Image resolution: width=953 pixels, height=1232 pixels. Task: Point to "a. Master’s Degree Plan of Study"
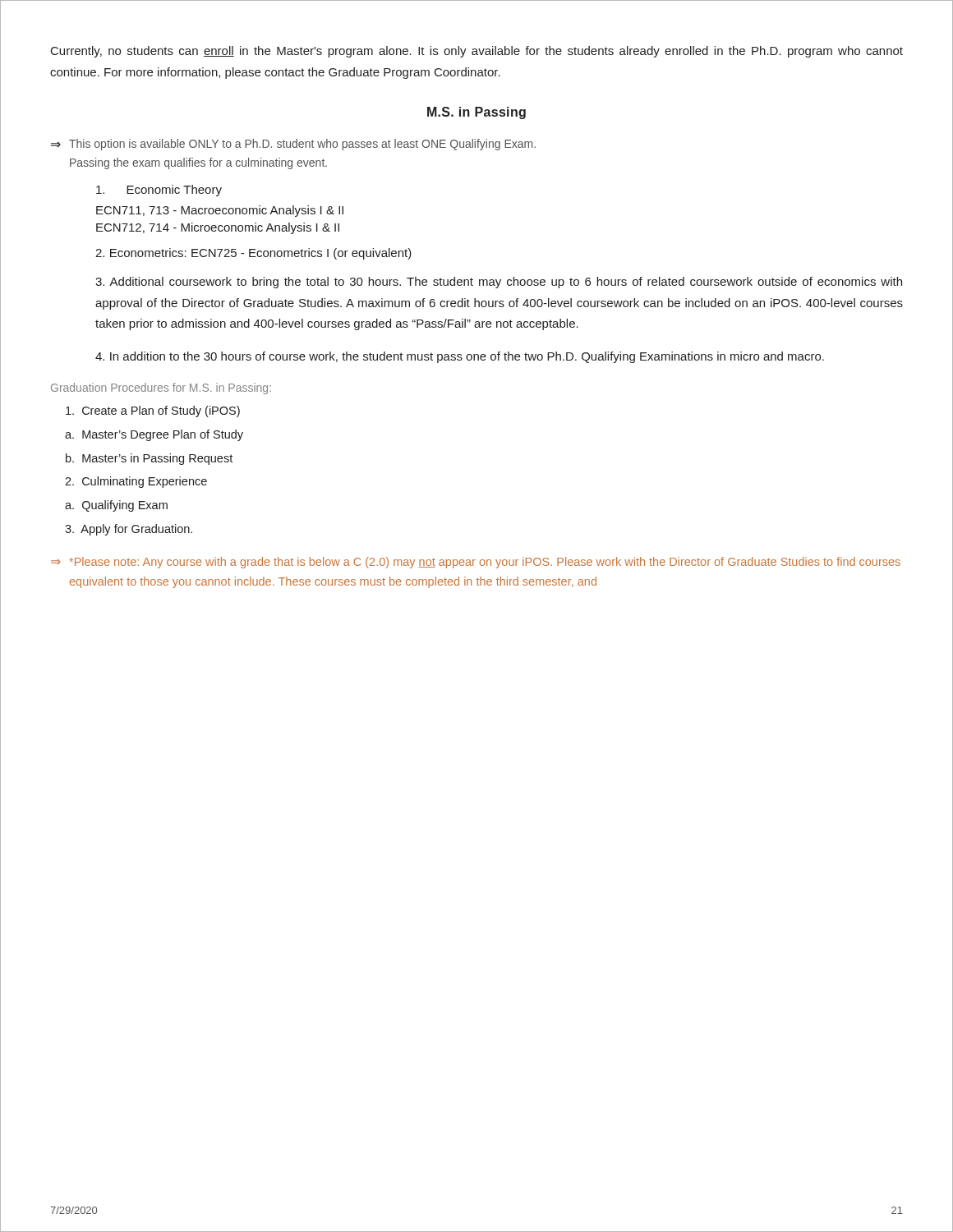(154, 434)
